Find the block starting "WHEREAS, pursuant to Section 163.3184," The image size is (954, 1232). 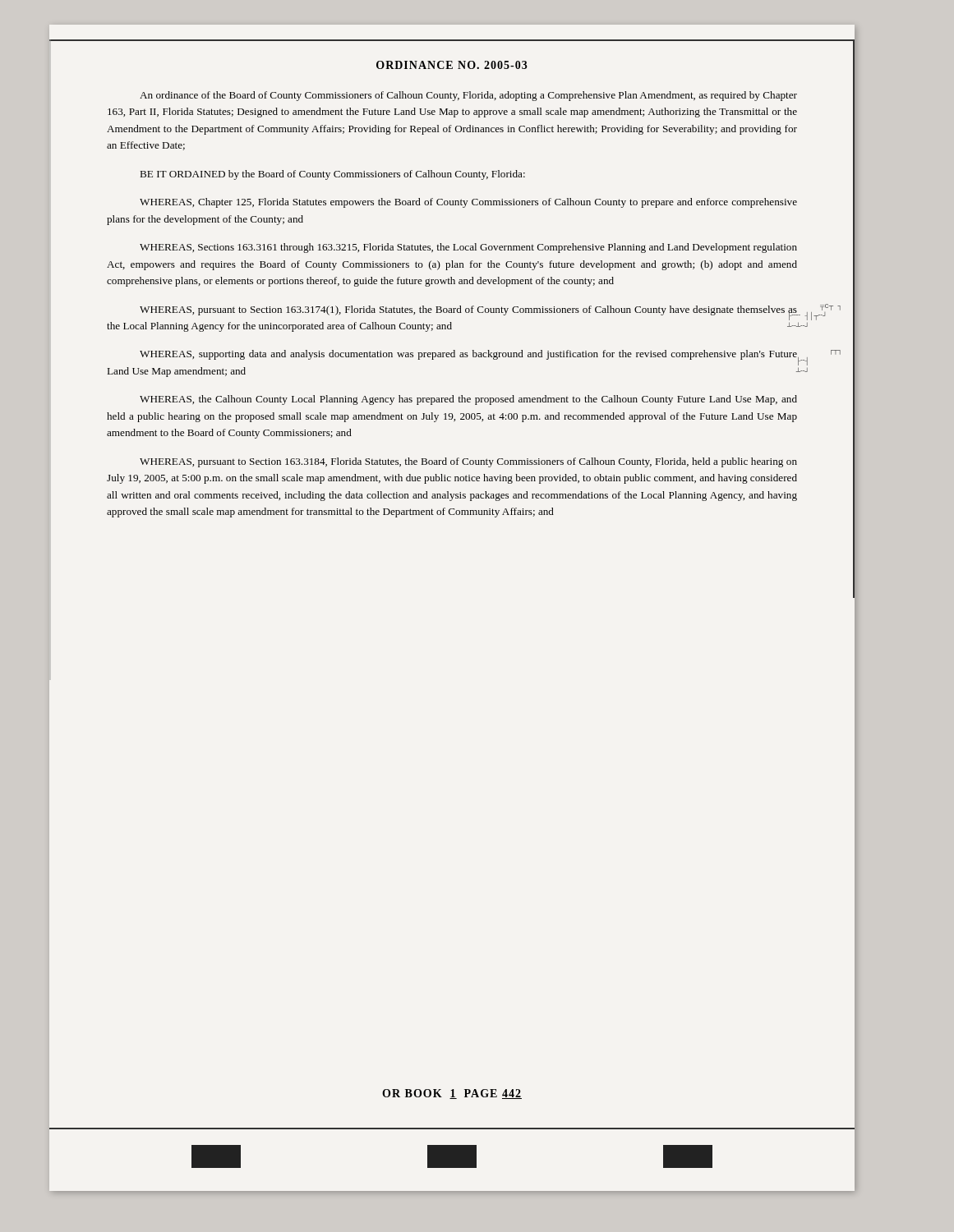452,486
